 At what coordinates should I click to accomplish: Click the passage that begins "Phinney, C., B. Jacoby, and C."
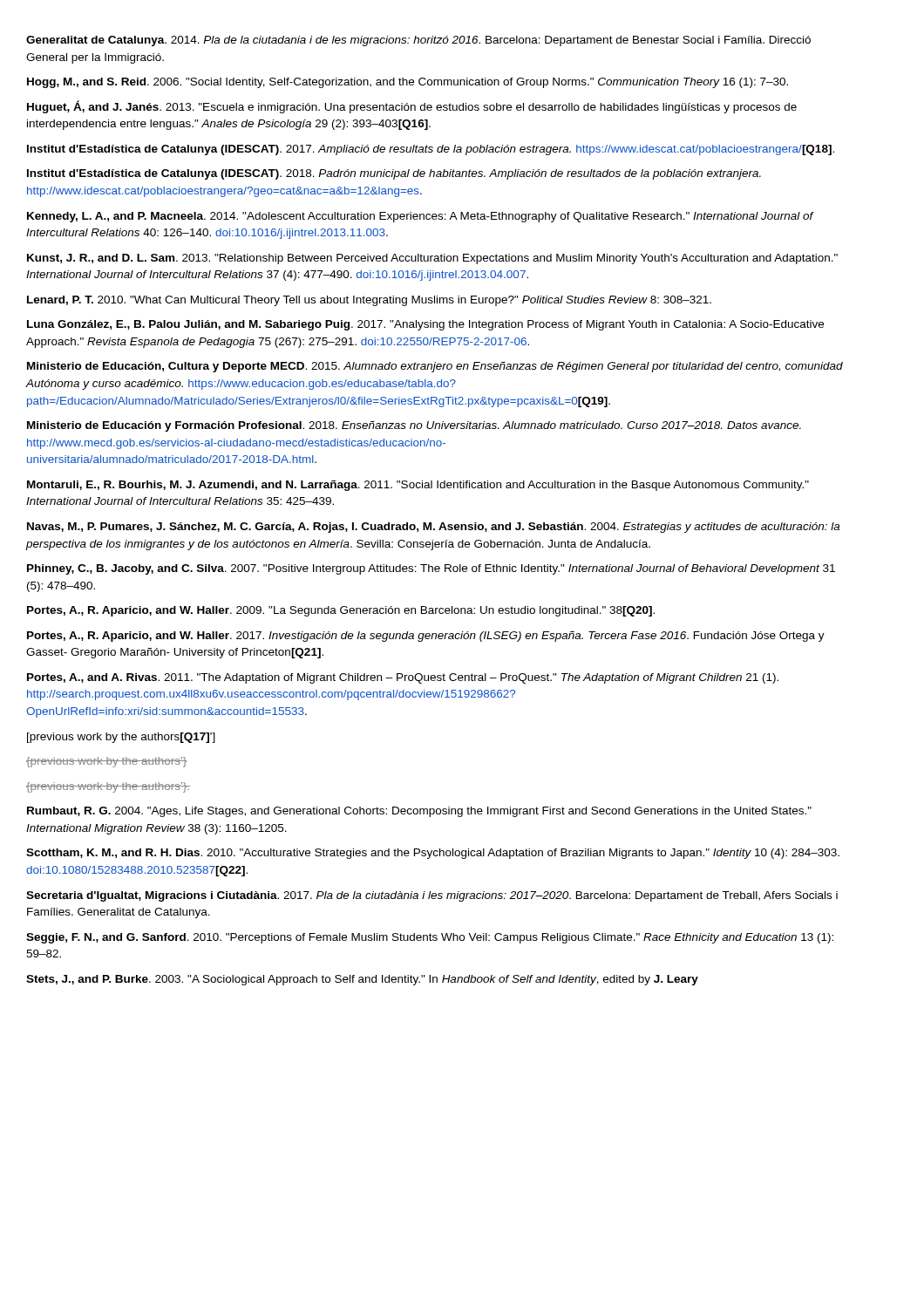(431, 577)
